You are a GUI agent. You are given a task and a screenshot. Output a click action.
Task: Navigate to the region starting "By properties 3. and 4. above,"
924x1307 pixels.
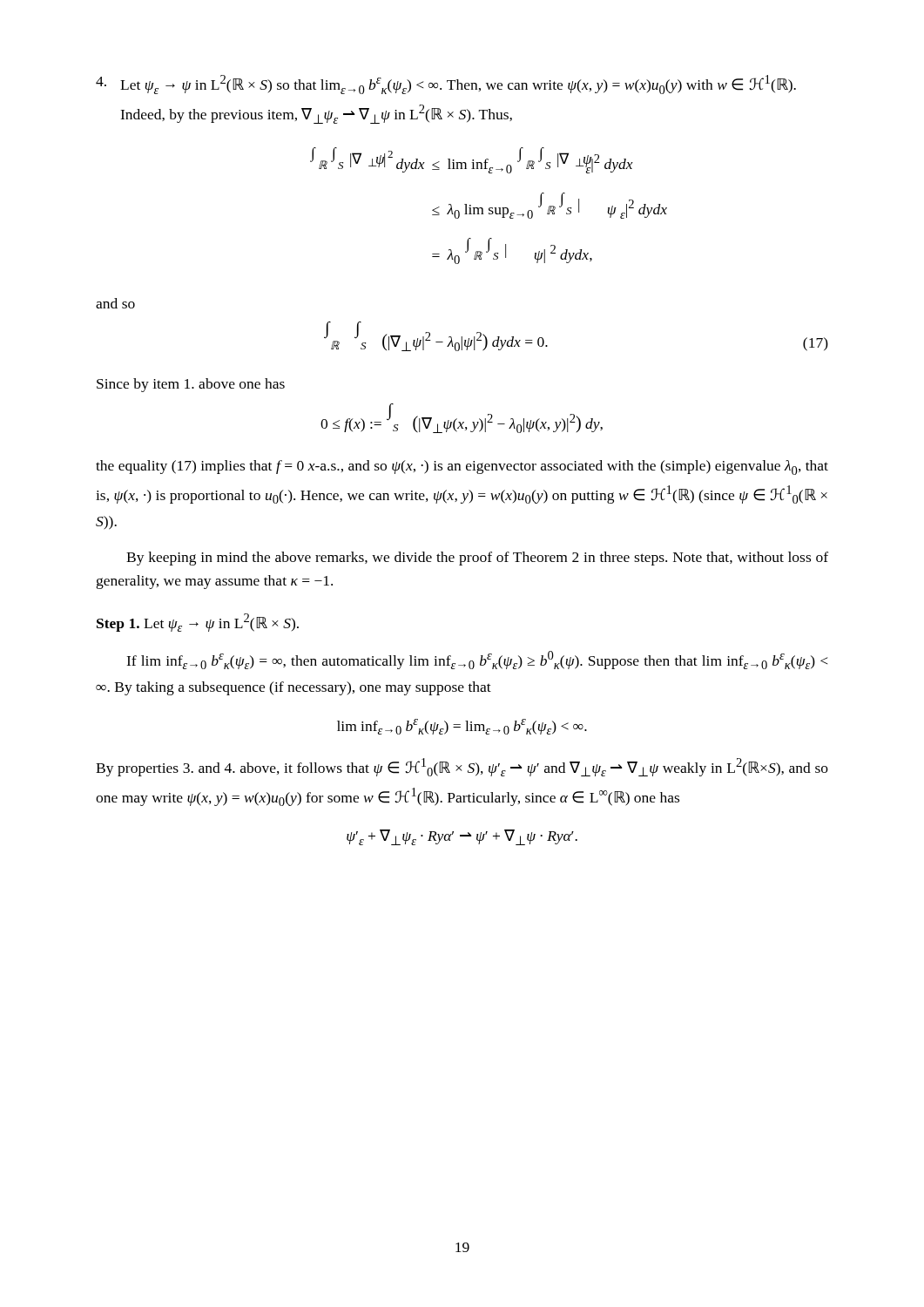(x=462, y=782)
